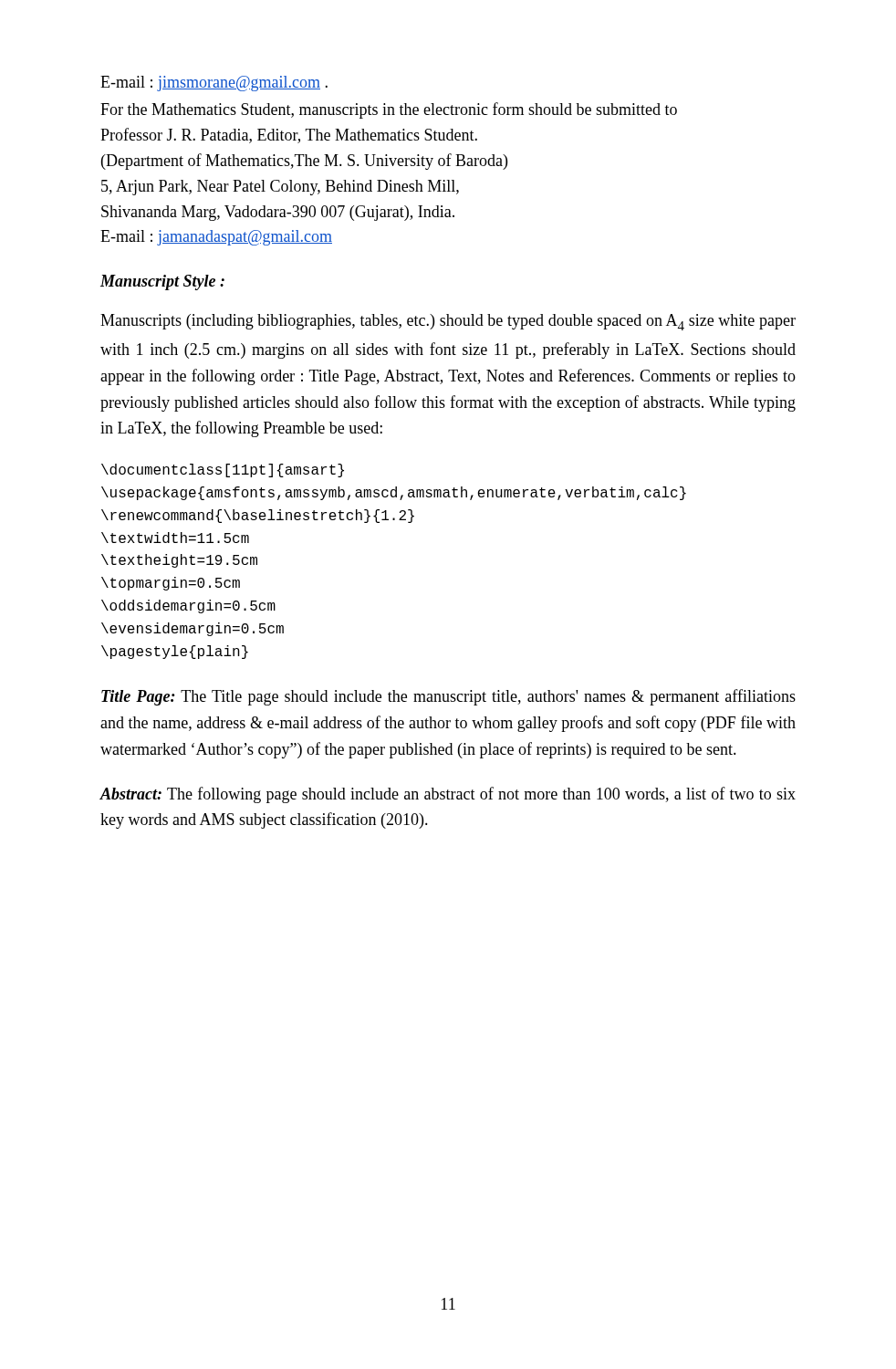This screenshot has height=1369, width=896.
Task: Locate the block of text that opens with "\documentclass[11pt]{amsart} \usepackage{amsfonts,amssymb,amscd,amsmath,enumerate,verbatim,calc} \renewcommand{\baselinestretch}{1.2} \textwidth=11.5cm \textheight=19.5cm \topmargin=0.5cm \oddsidemargin=0.5cm \evensidemargin=0.5cm"
Action: click(x=223, y=470)
